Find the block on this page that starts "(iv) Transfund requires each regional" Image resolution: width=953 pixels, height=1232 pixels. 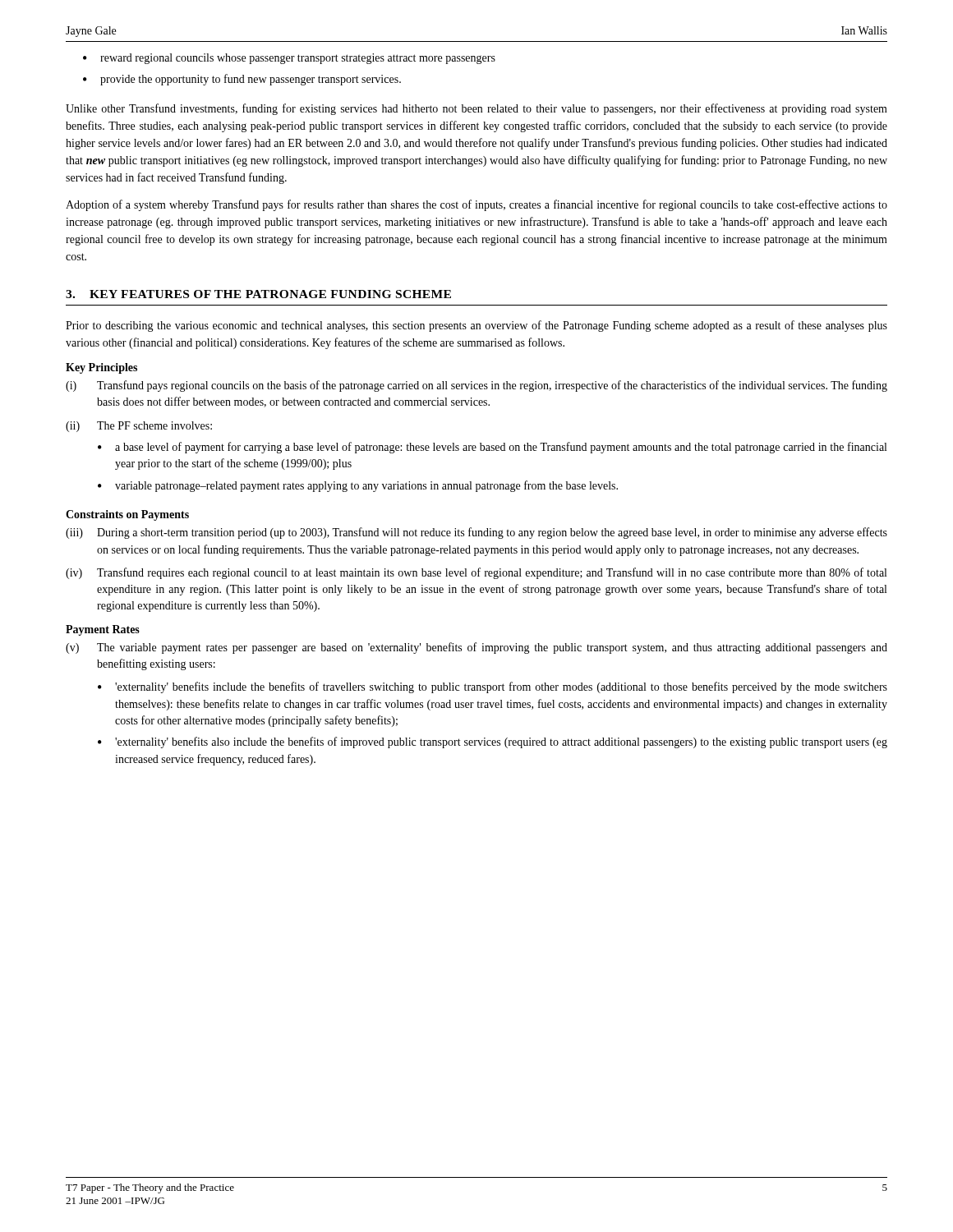[x=476, y=590]
